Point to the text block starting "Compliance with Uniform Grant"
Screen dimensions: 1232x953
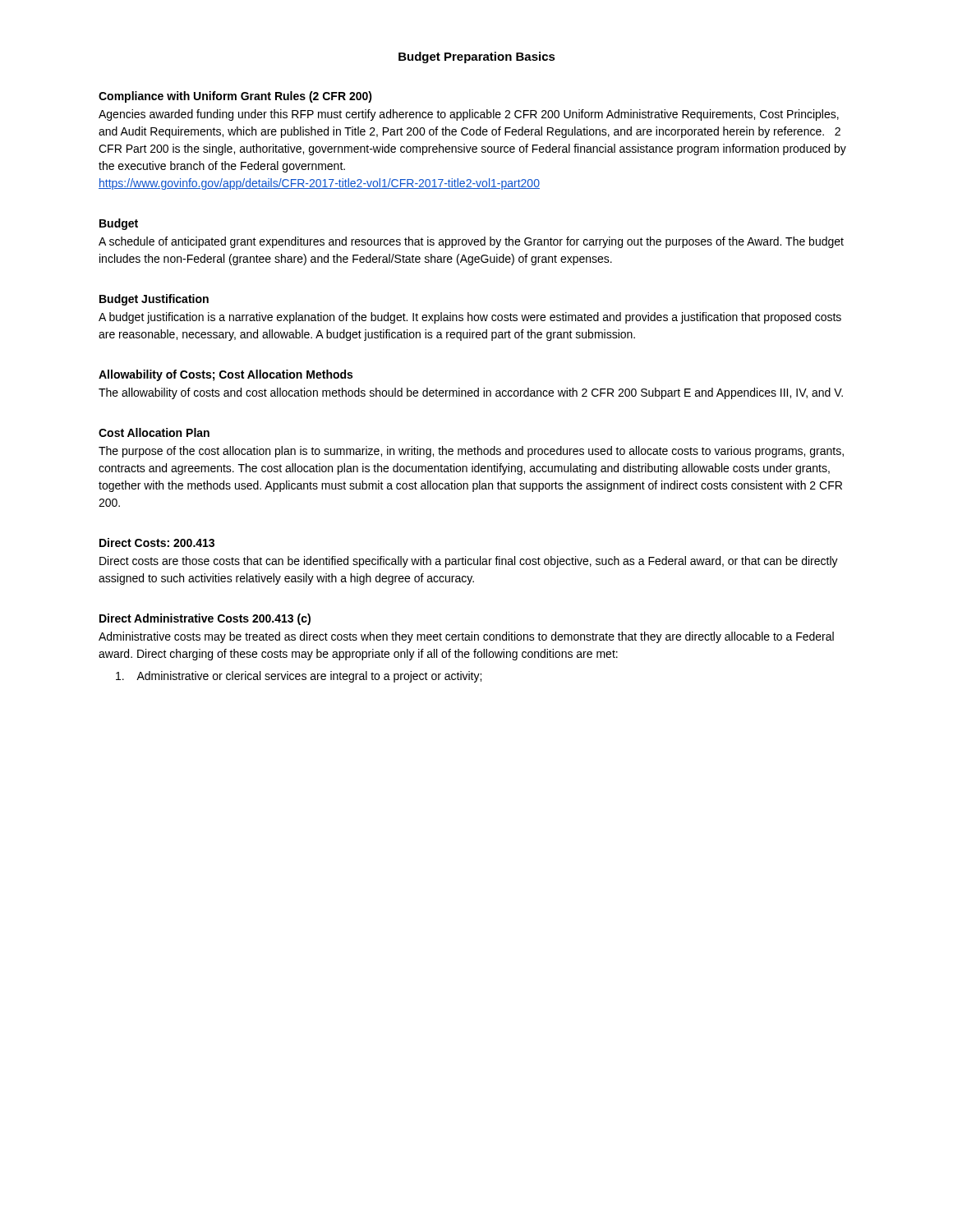pyautogui.click(x=235, y=96)
